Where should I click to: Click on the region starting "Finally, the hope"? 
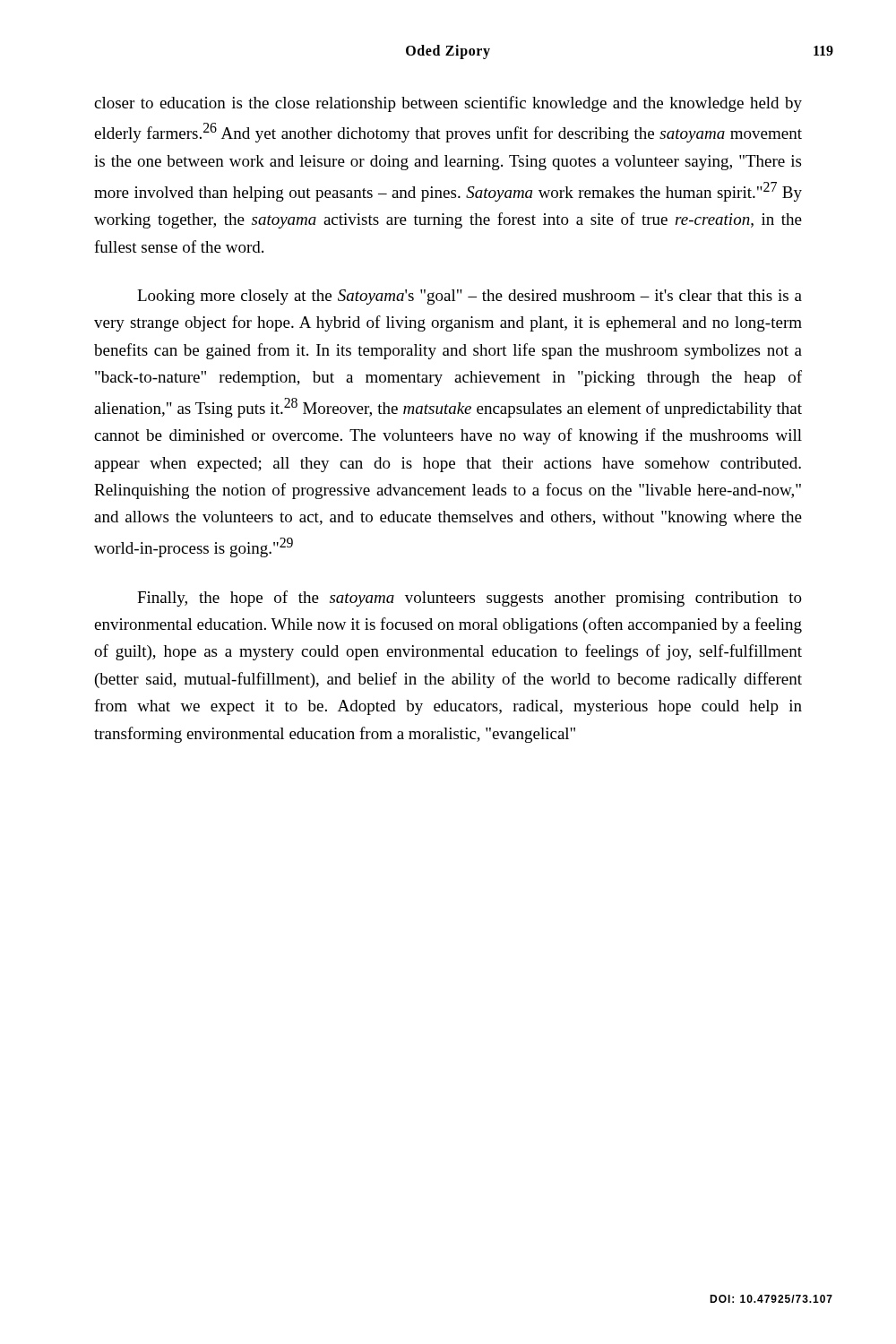click(448, 665)
